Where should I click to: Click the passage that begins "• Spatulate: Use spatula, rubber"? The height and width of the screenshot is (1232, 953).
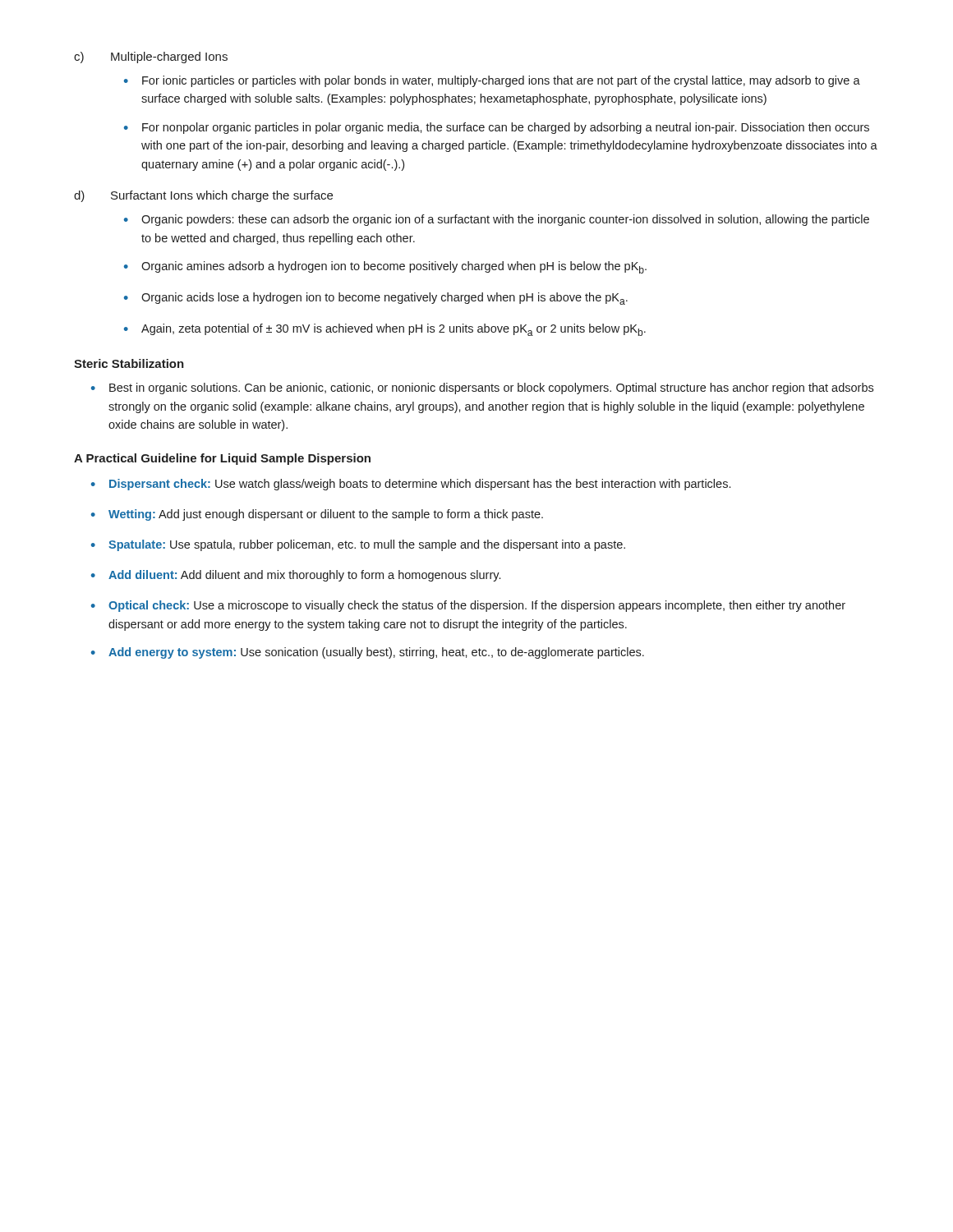[x=485, y=546]
